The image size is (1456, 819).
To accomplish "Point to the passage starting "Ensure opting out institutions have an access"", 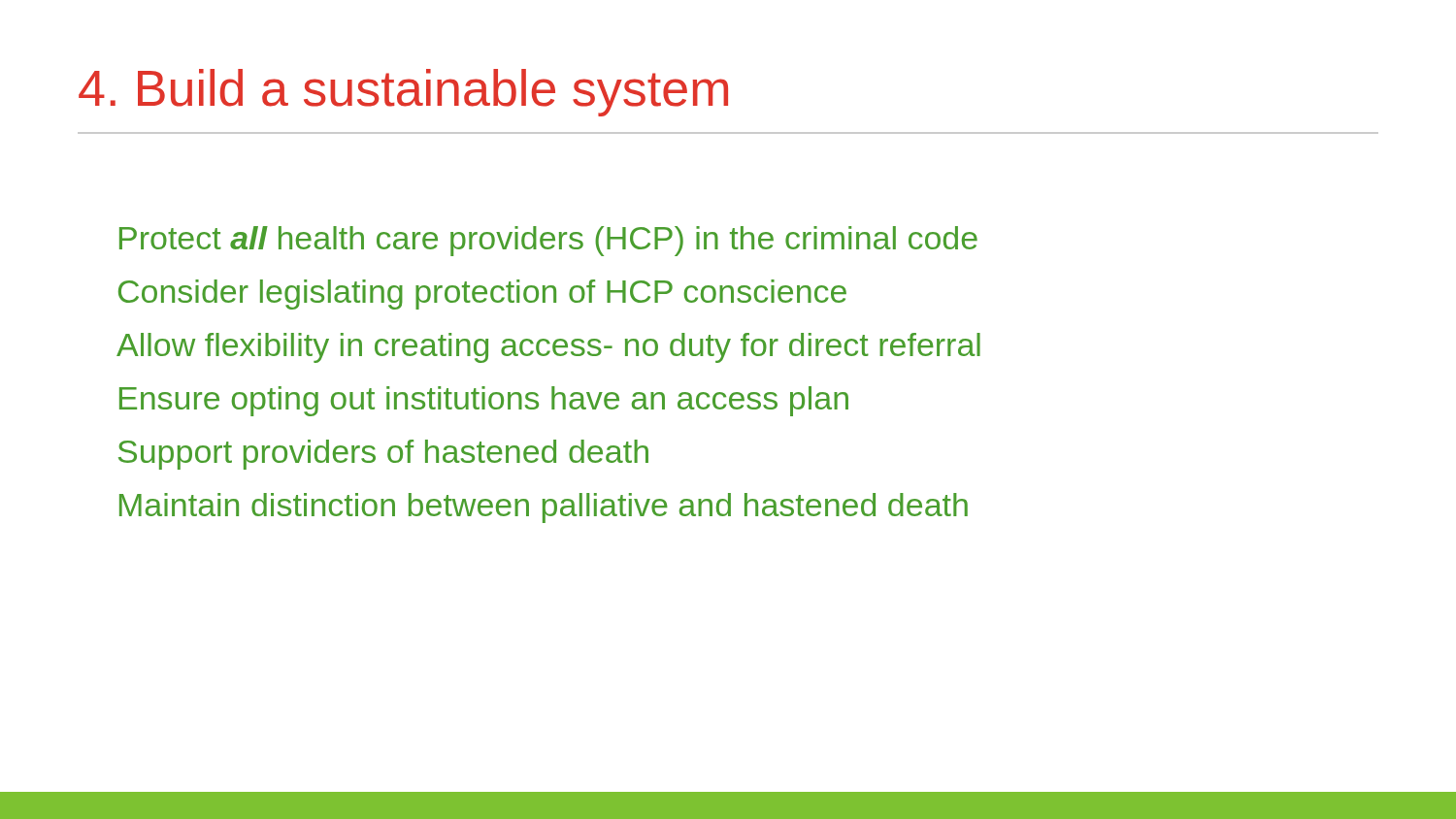I will click(747, 398).
